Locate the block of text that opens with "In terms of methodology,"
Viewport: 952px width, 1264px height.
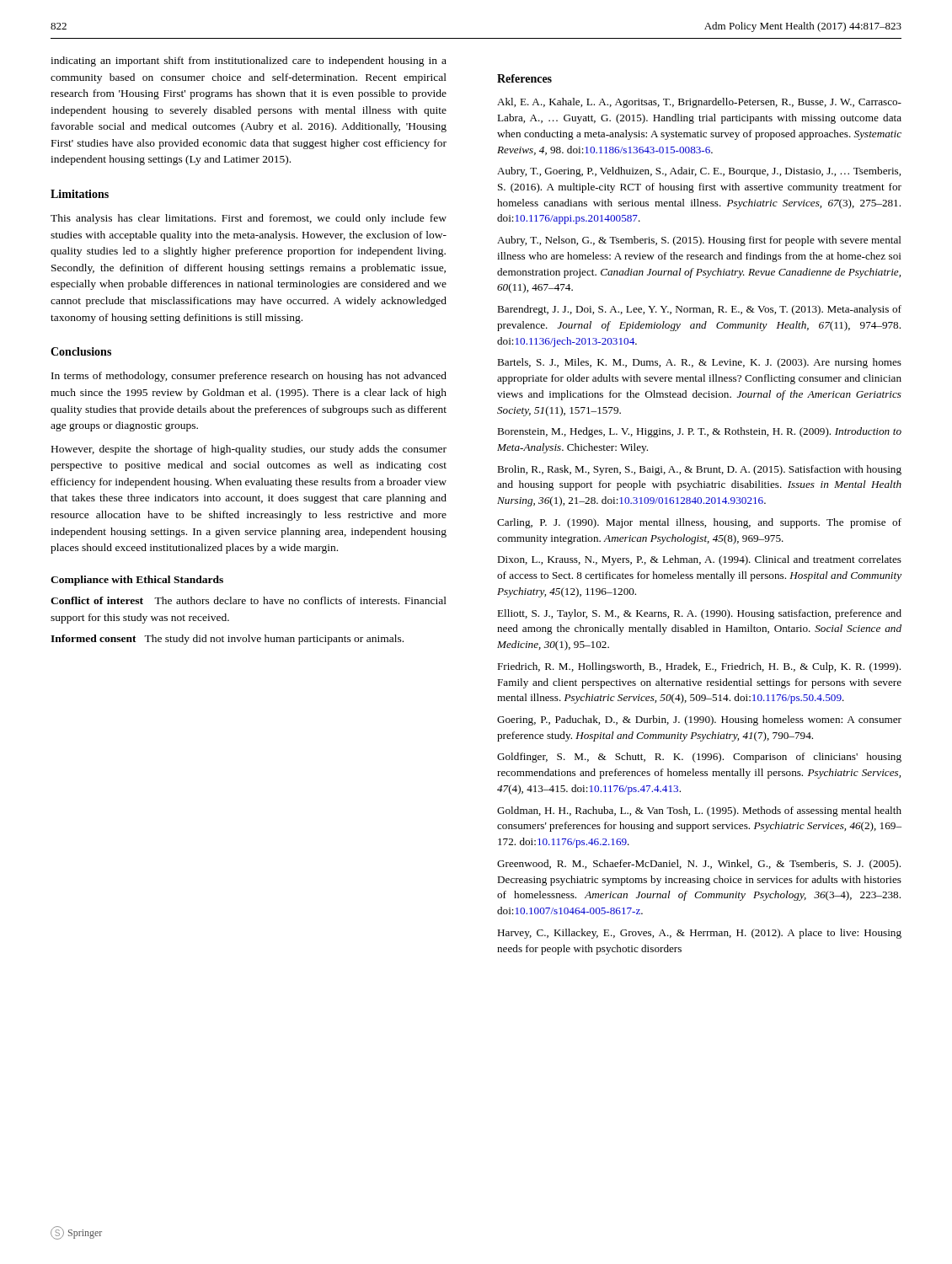[249, 462]
